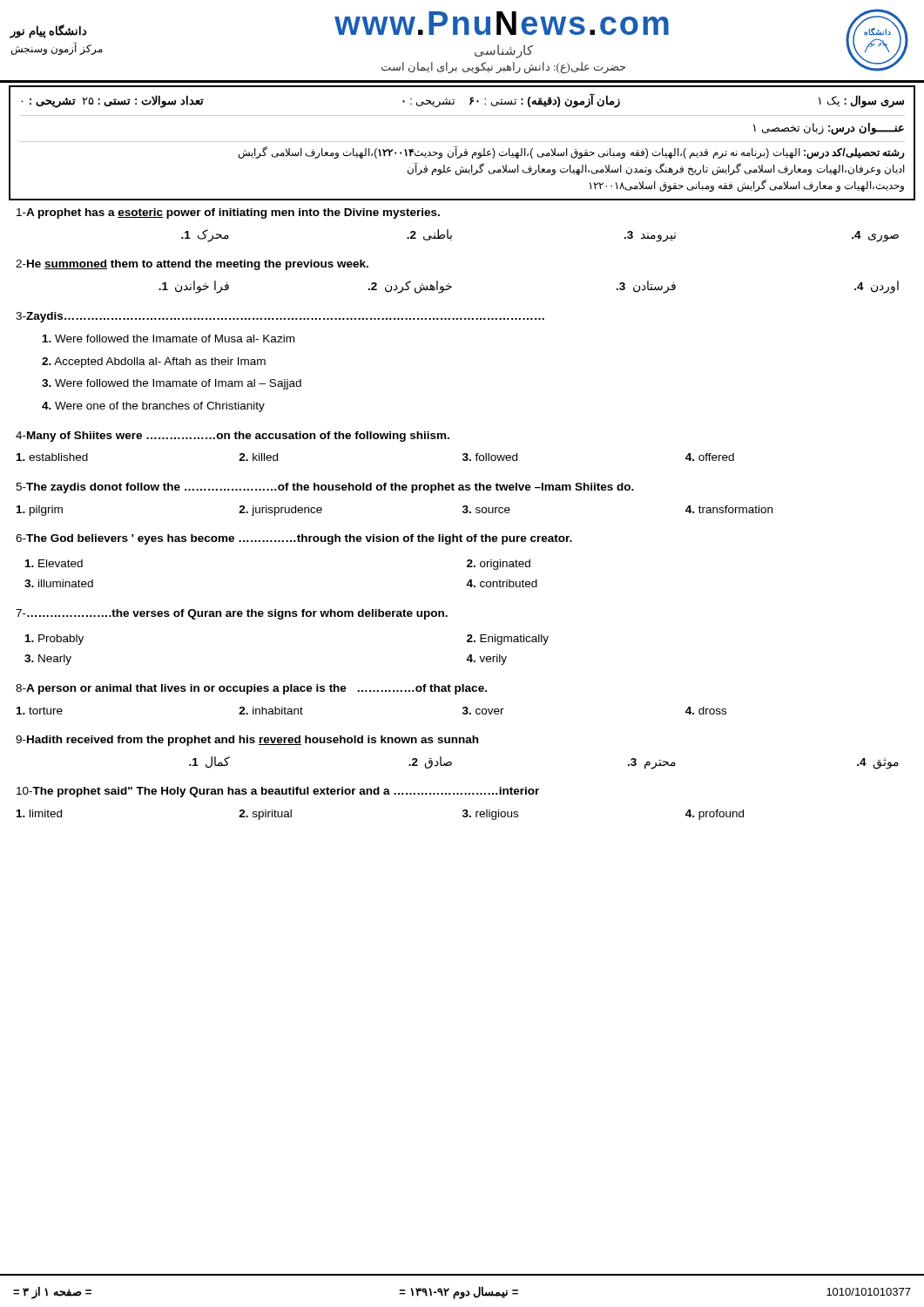Click on the element starting "کمال 1. صادق 2. محترم 3. موثق 4."

[x=462, y=762]
